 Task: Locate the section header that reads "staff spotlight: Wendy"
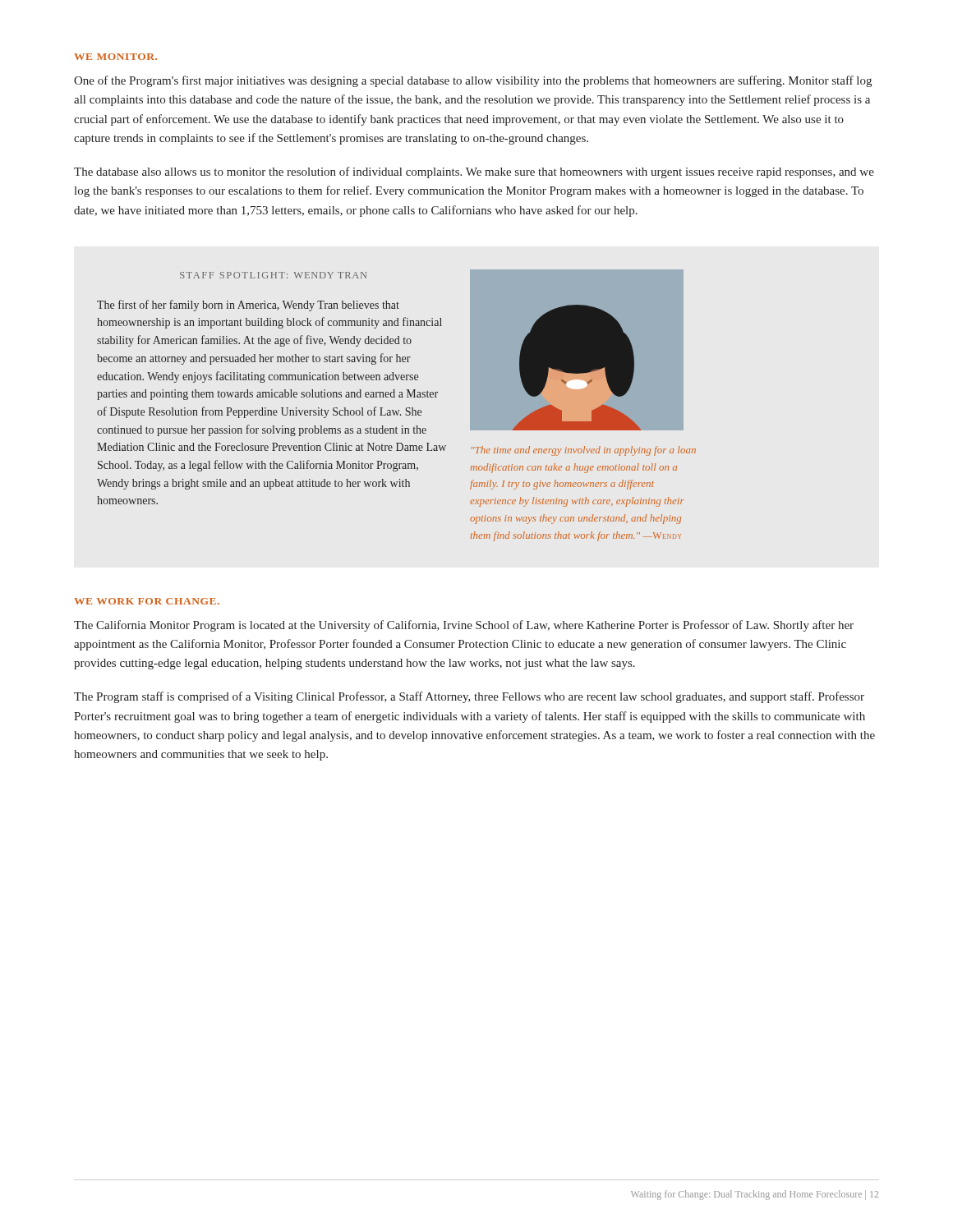[x=274, y=275]
